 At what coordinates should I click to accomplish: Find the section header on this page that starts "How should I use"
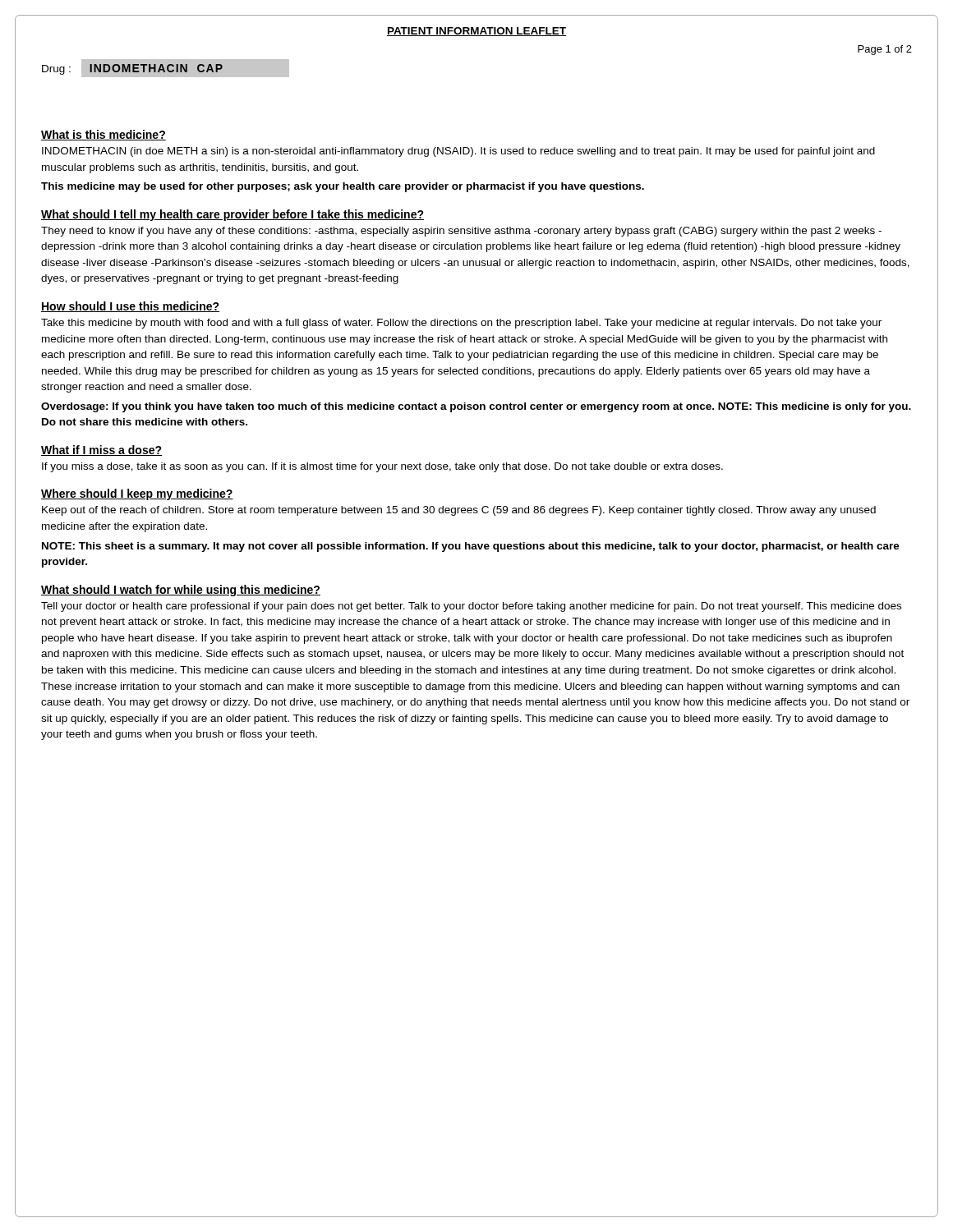130,306
